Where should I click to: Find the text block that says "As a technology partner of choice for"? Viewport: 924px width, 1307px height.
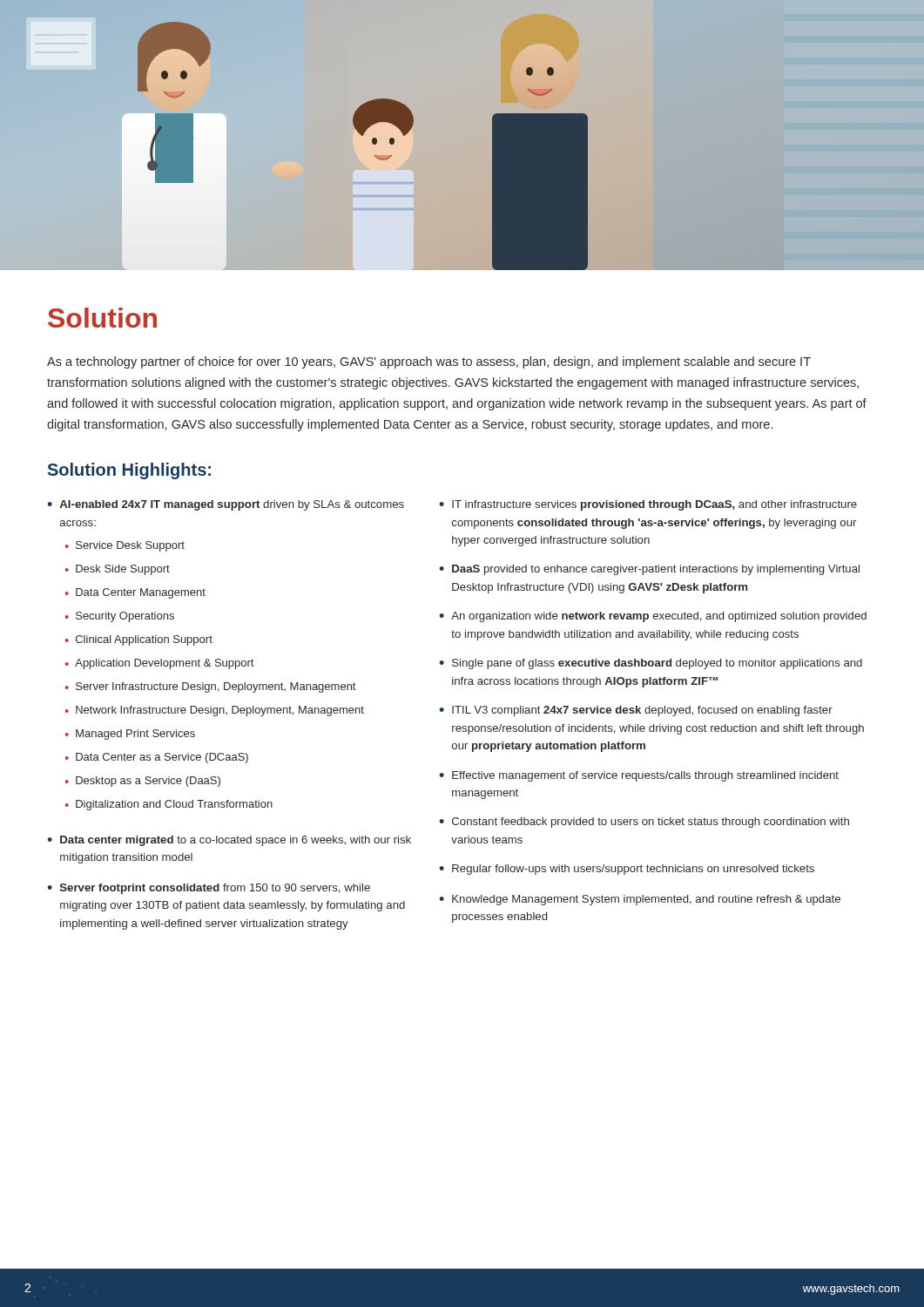point(462,394)
